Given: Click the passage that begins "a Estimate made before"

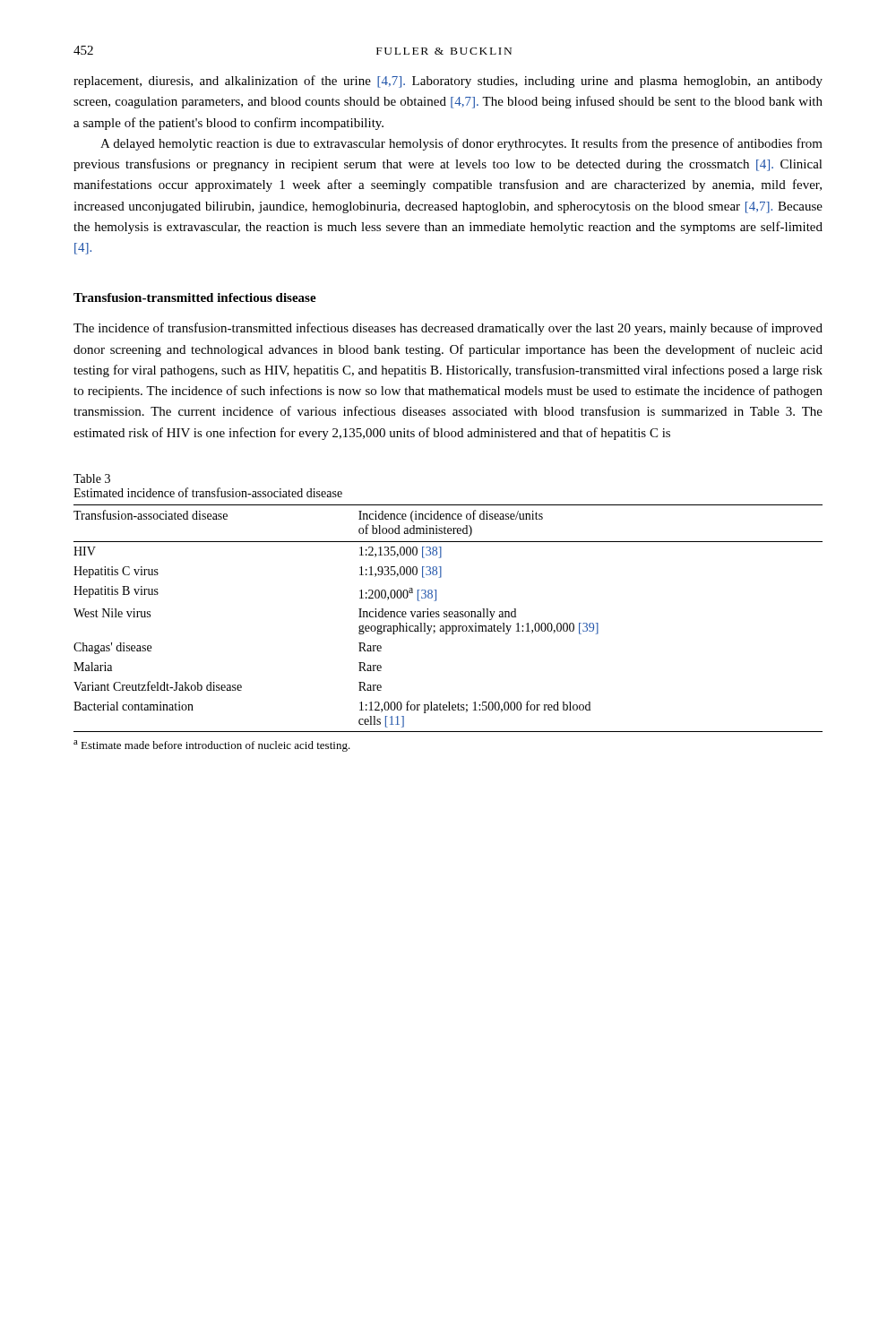Looking at the screenshot, I should (212, 744).
